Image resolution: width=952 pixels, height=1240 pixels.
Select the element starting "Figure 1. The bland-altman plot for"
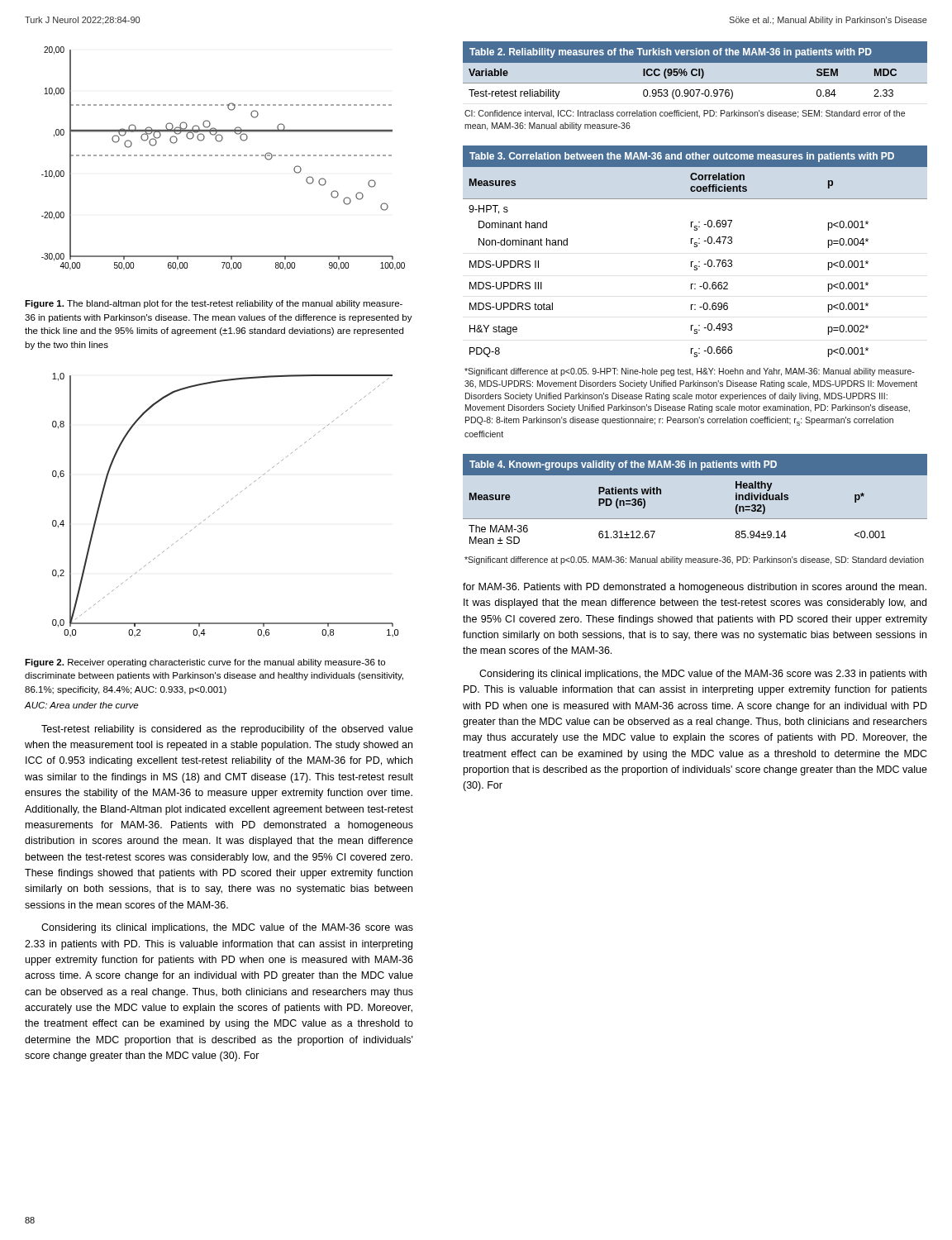point(218,324)
